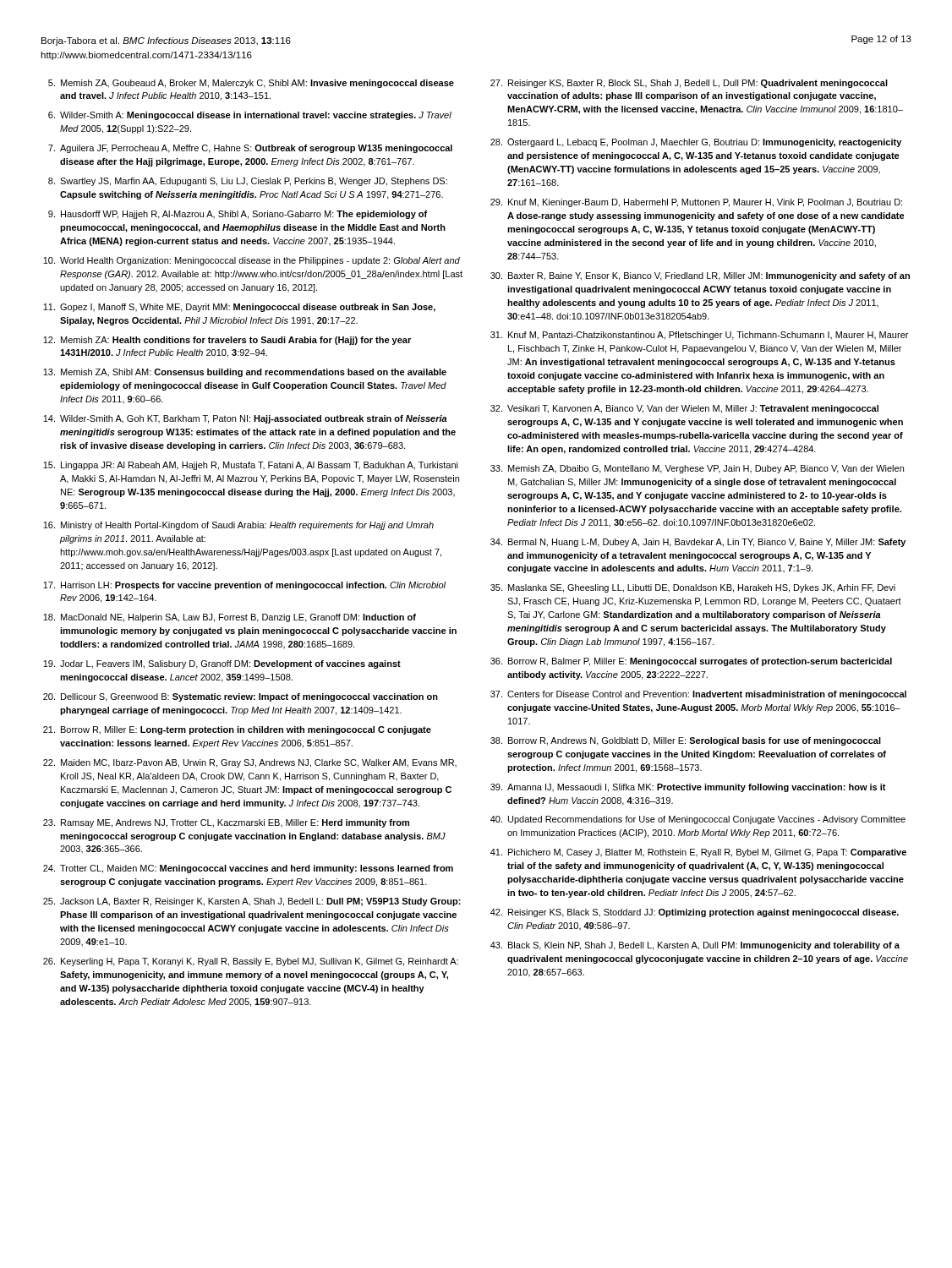Point to the block beginning "27. Reisinger KS, Baxter R, Block SL,"

coord(700,103)
